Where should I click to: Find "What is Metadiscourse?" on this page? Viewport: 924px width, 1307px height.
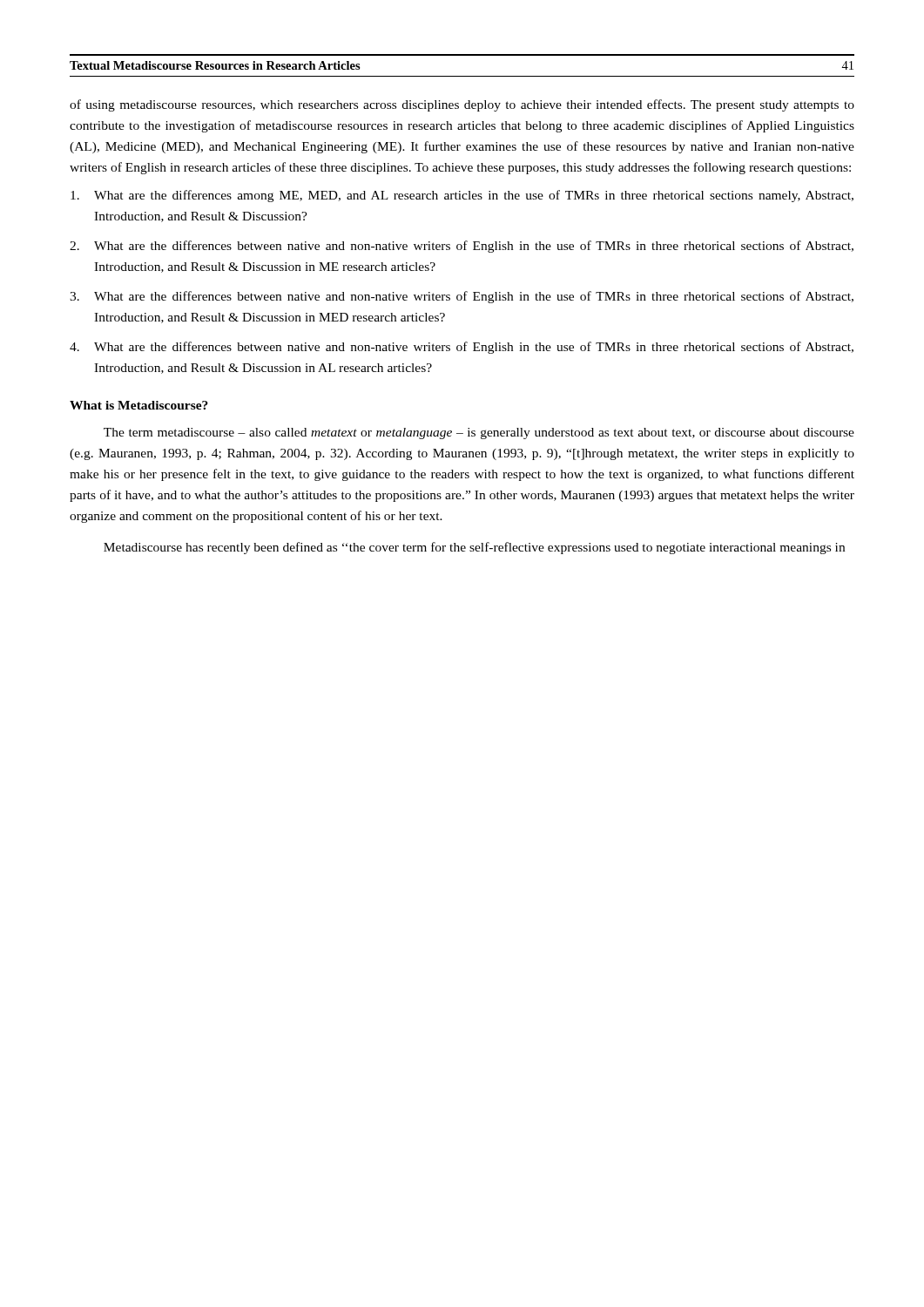tap(139, 405)
